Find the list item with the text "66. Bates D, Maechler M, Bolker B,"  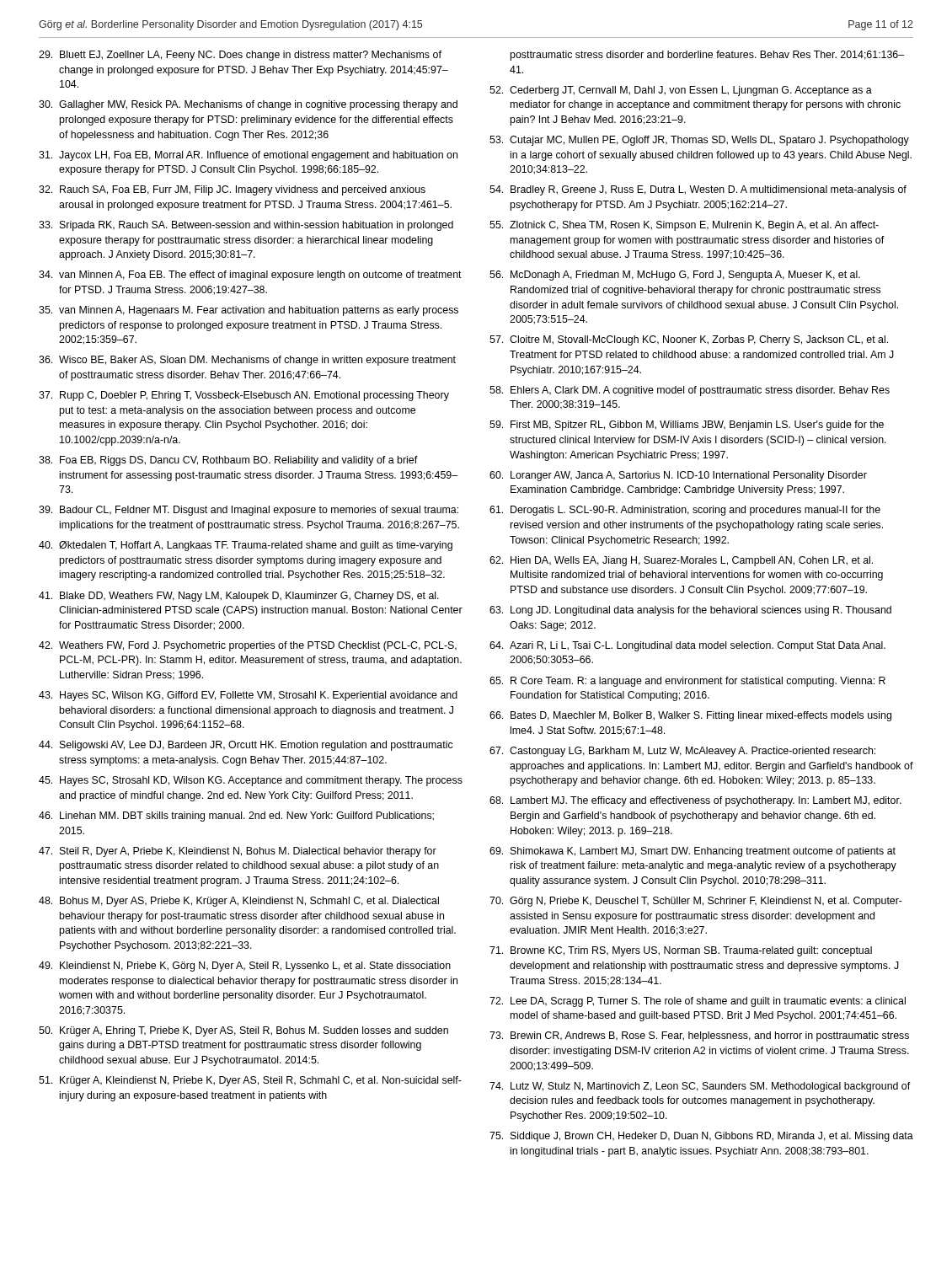pyautogui.click(x=701, y=724)
